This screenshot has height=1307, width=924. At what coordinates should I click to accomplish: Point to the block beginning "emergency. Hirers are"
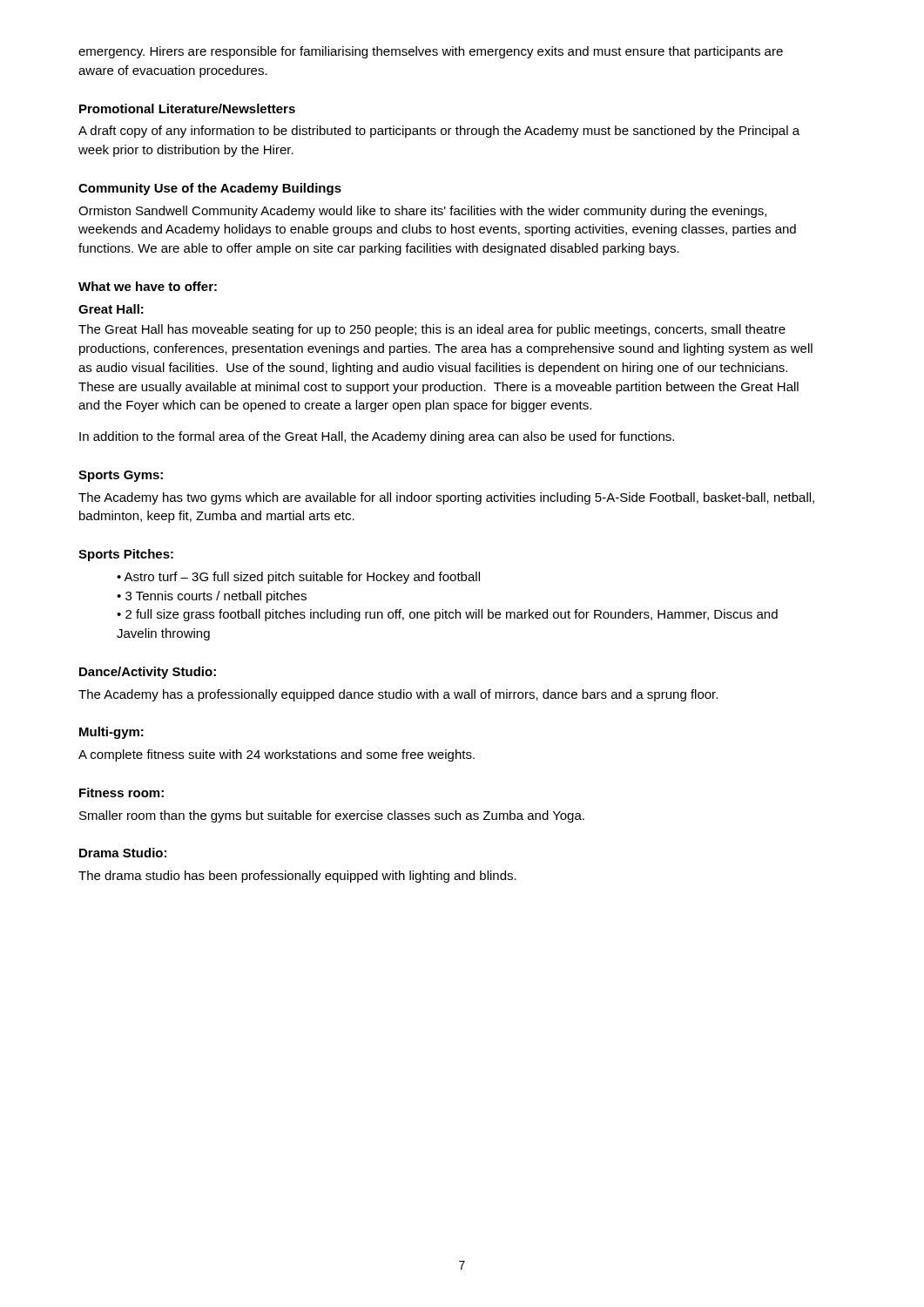click(x=431, y=60)
